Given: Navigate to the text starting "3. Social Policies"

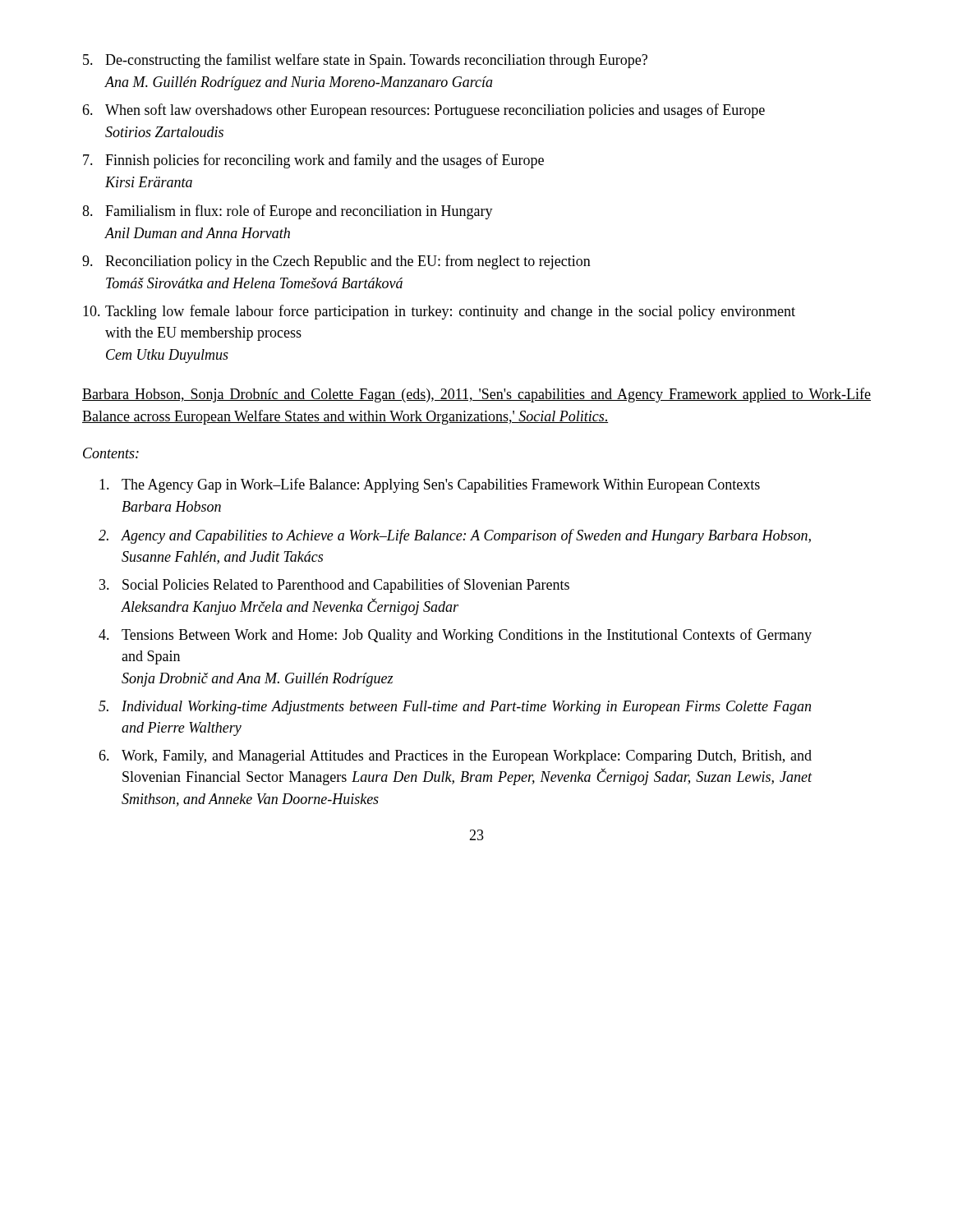Looking at the screenshot, I should pos(455,596).
